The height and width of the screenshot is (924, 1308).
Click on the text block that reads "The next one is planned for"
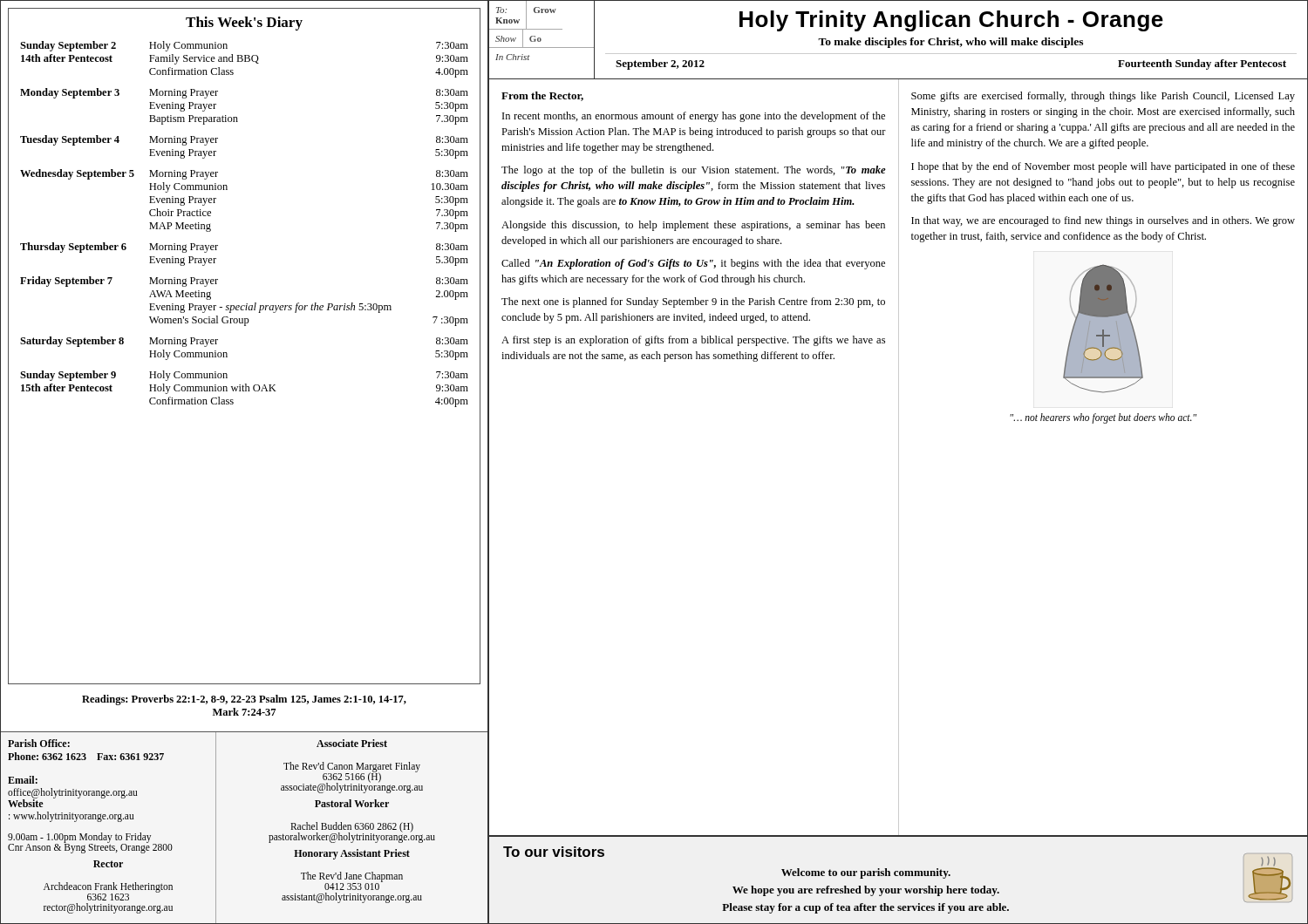click(x=693, y=310)
